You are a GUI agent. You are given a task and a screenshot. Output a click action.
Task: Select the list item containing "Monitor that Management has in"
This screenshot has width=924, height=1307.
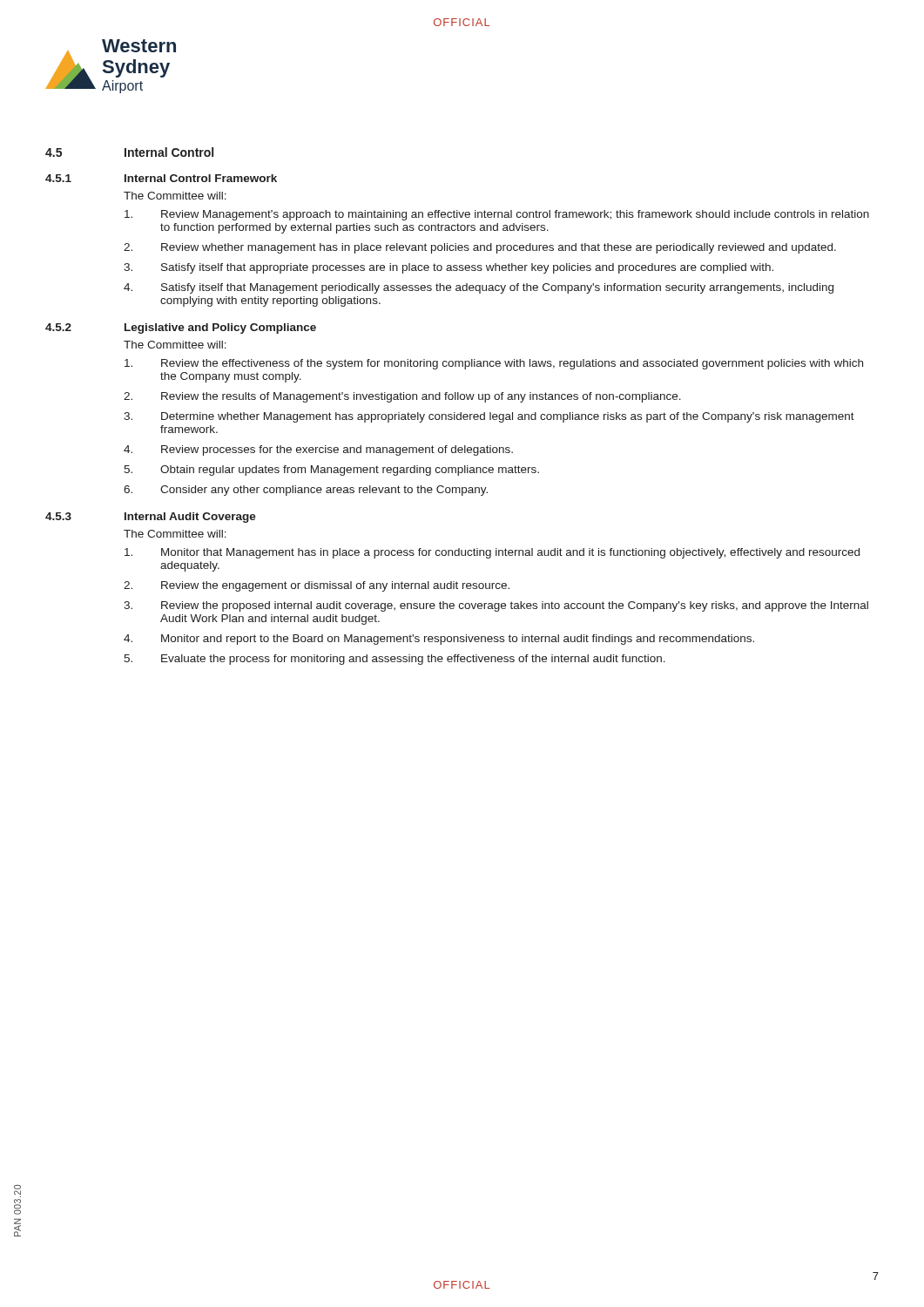501,558
